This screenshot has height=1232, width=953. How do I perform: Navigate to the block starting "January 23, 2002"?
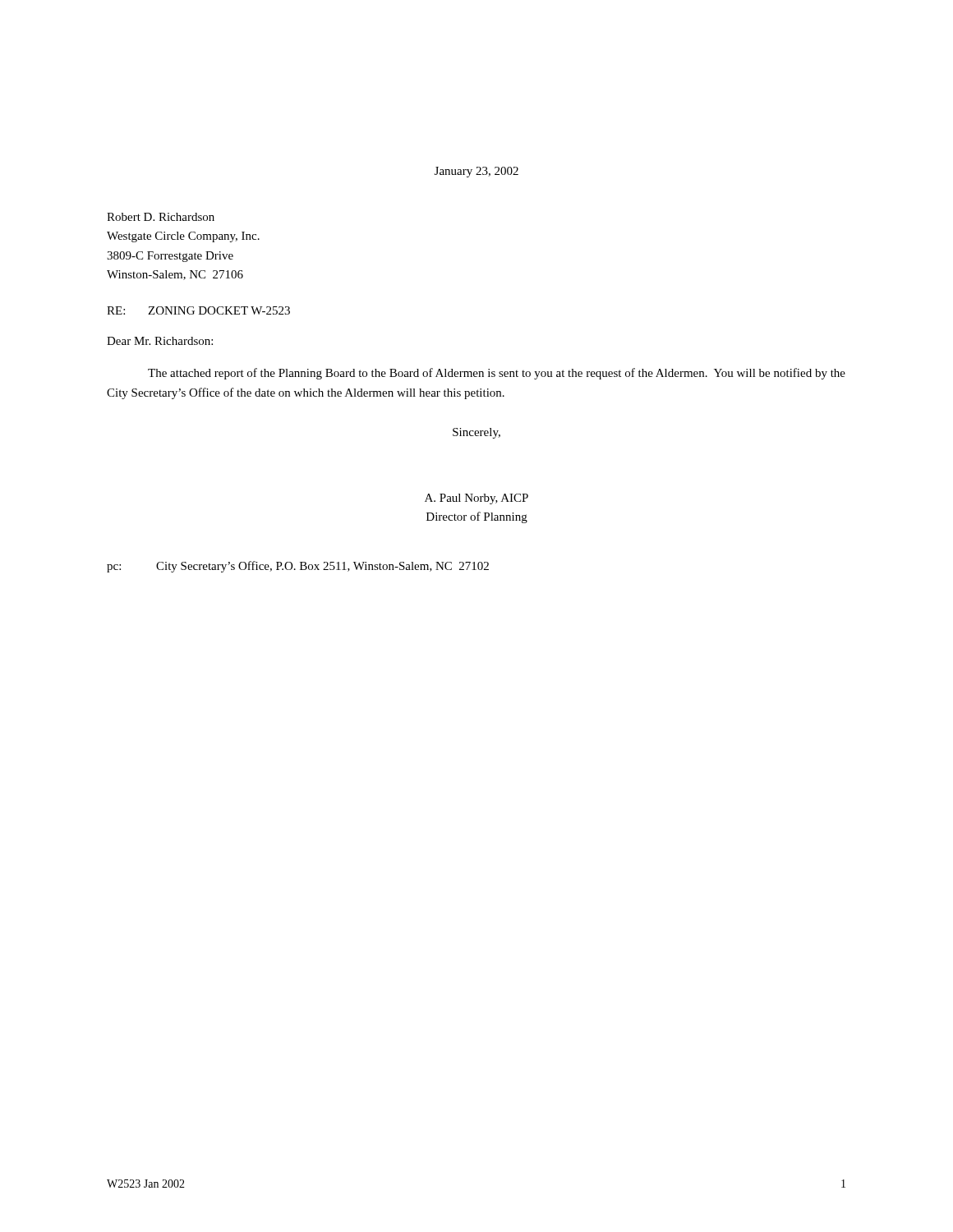click(476, 171)
